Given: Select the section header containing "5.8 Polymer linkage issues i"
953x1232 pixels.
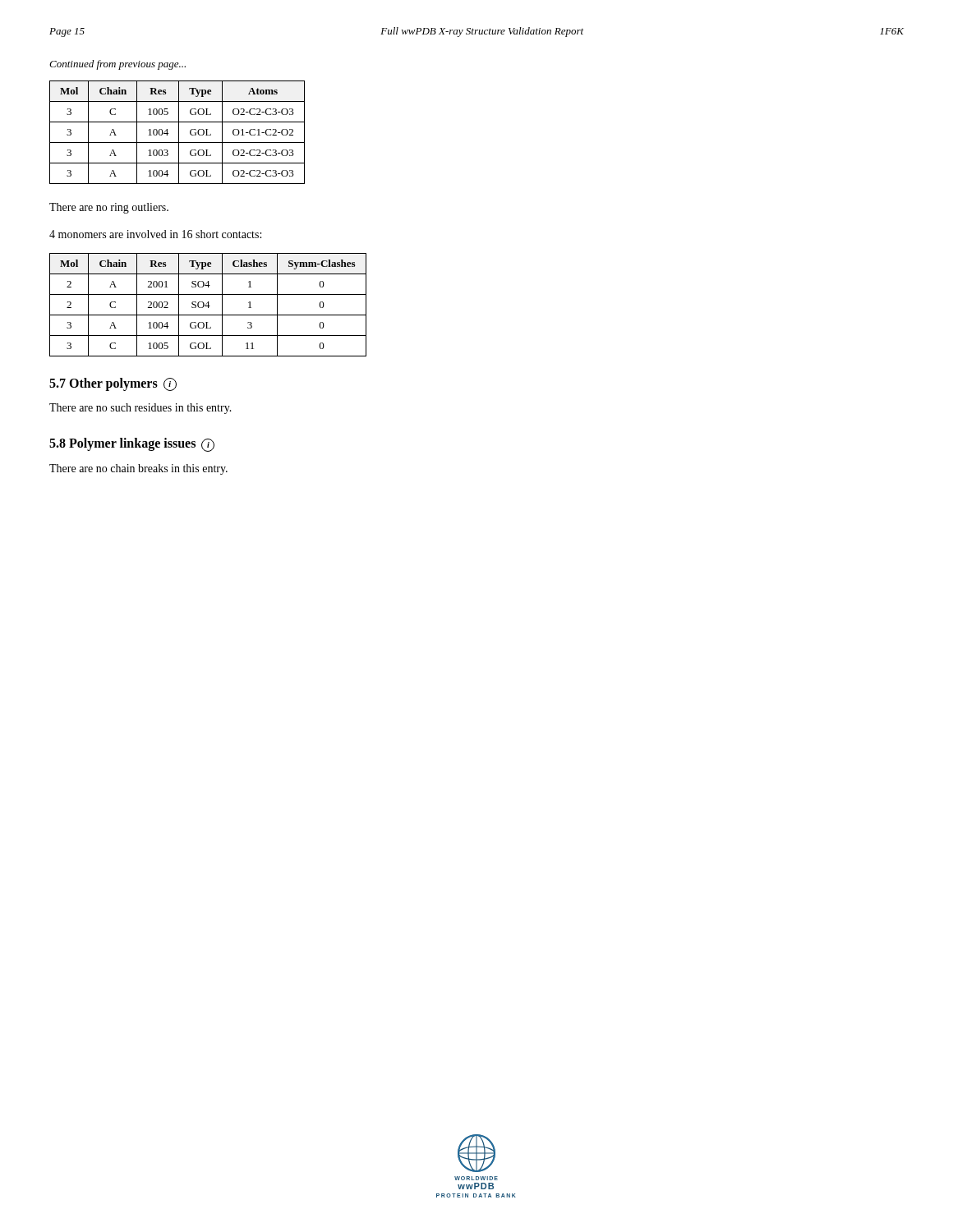Looking at the screenshot, I should pos(132,444).
